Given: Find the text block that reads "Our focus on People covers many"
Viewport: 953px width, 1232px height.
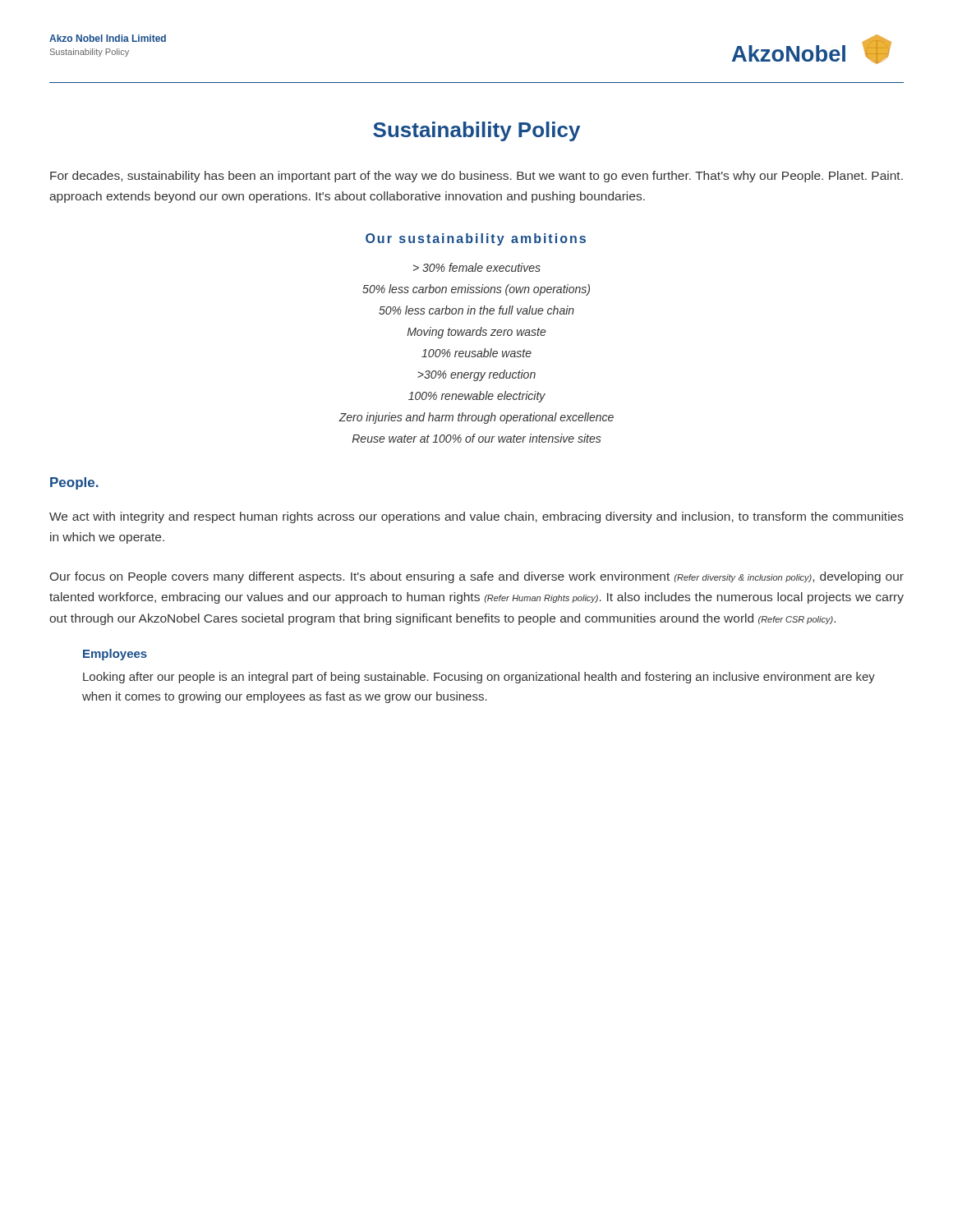Looking at the screenshot, I should tap(476, 597).
